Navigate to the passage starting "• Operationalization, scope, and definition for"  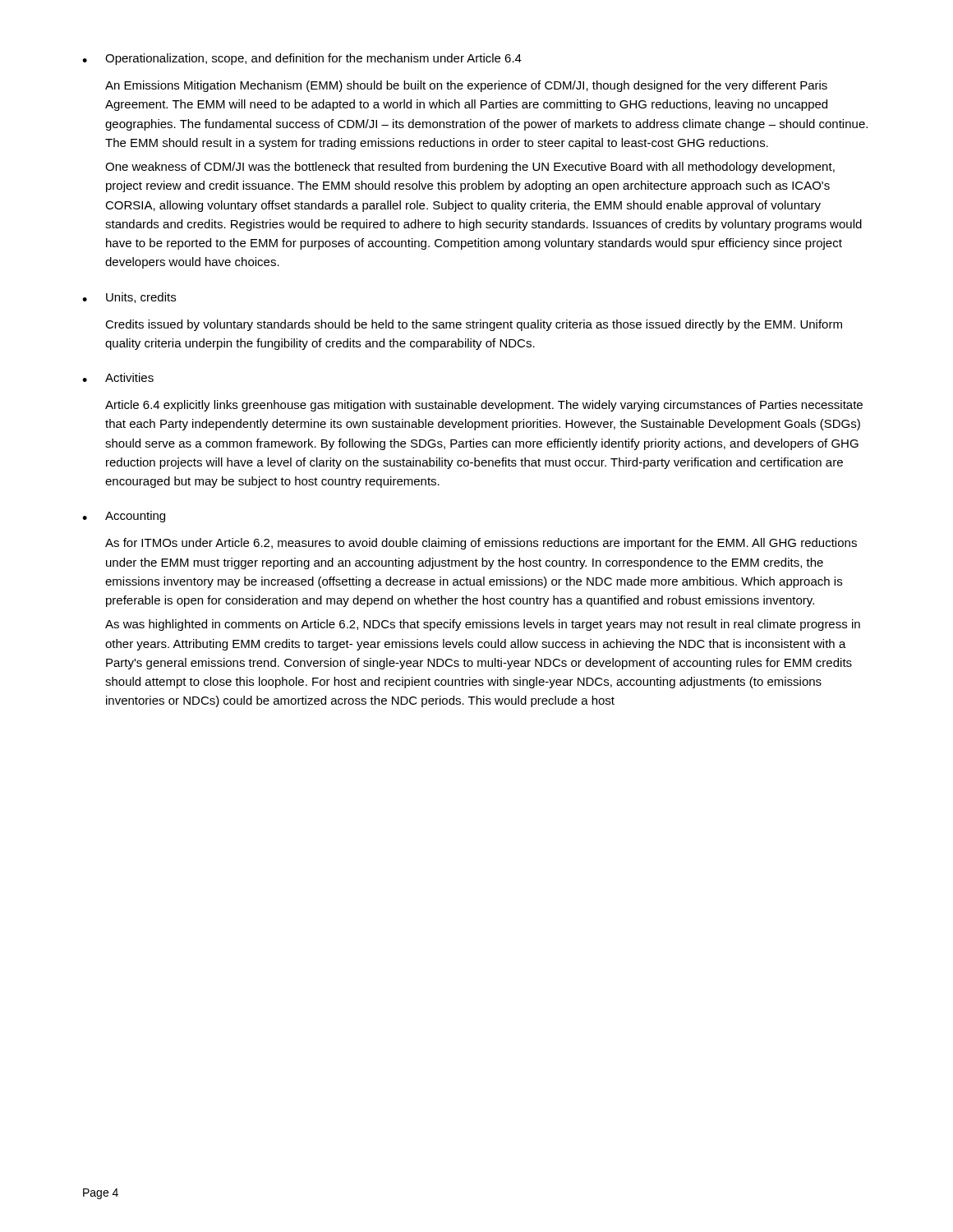(x=302, y=61)
